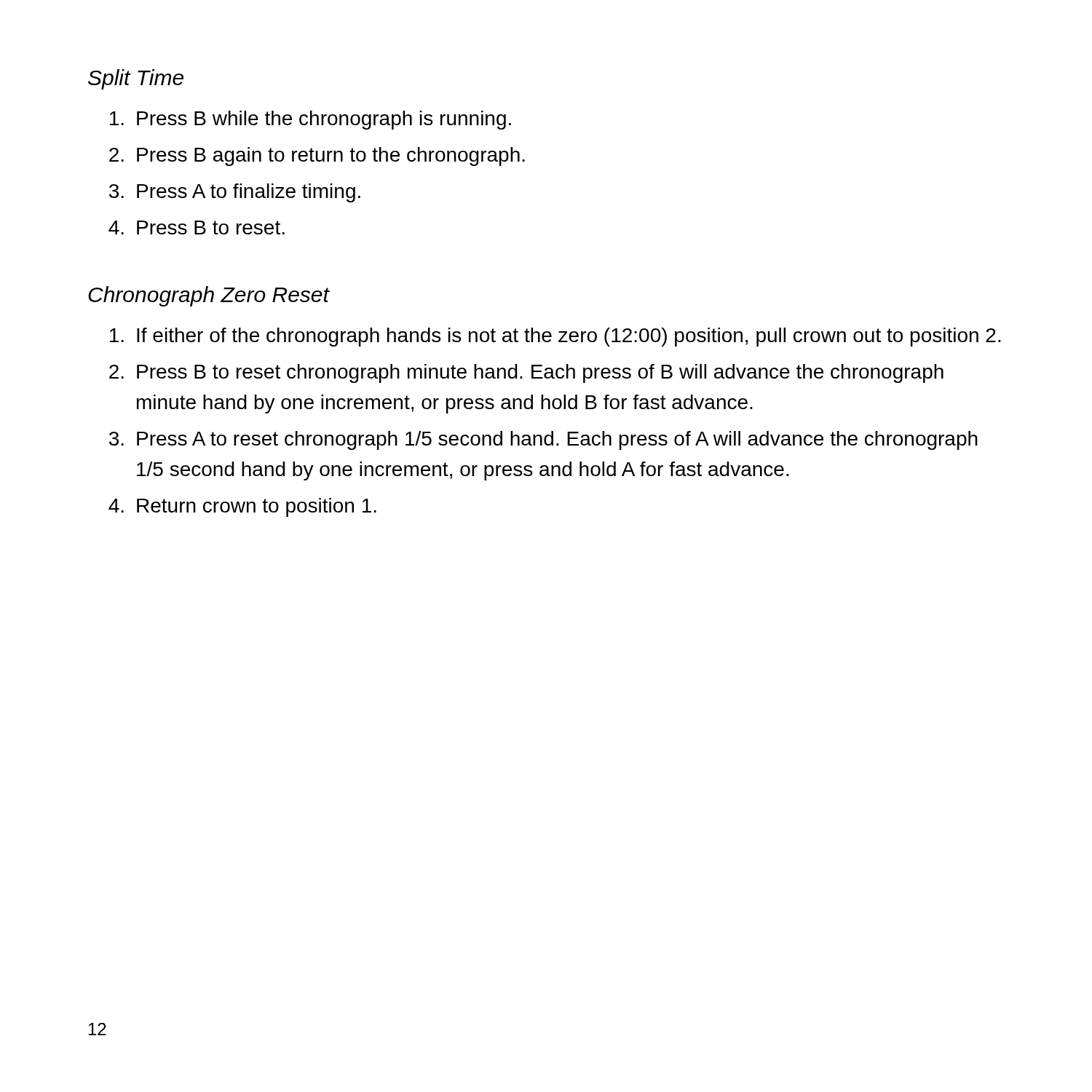The image size is (1092, 1092).
Task: Find the passage starting "3. Press A to reset chronograph 1/5"
Action: 546,454
